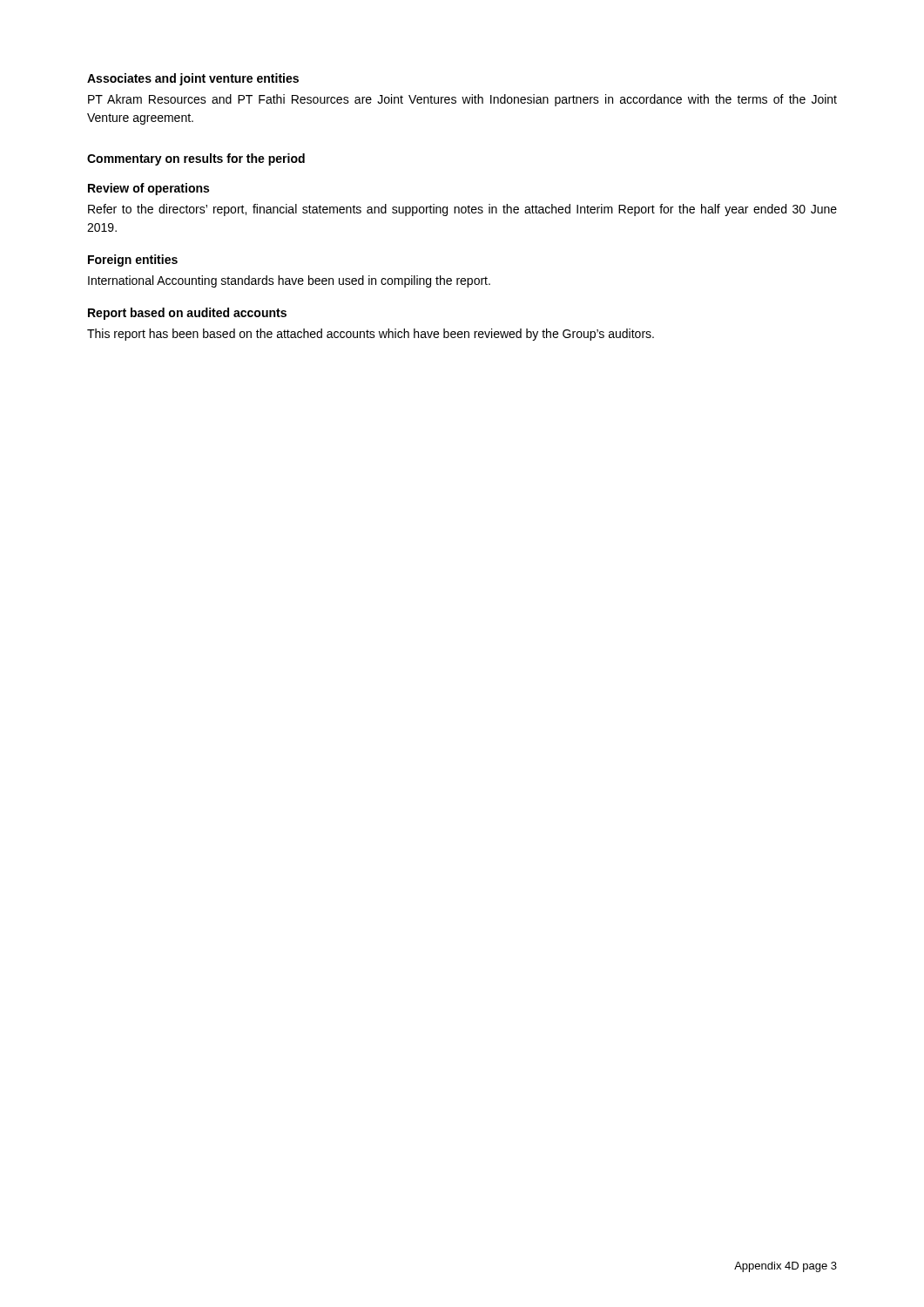This screenshot has width=924, height=1307.
Task: Find the section header that says "Commentary on results for the"
Action: pyautogui.click(x=196, y=159)
